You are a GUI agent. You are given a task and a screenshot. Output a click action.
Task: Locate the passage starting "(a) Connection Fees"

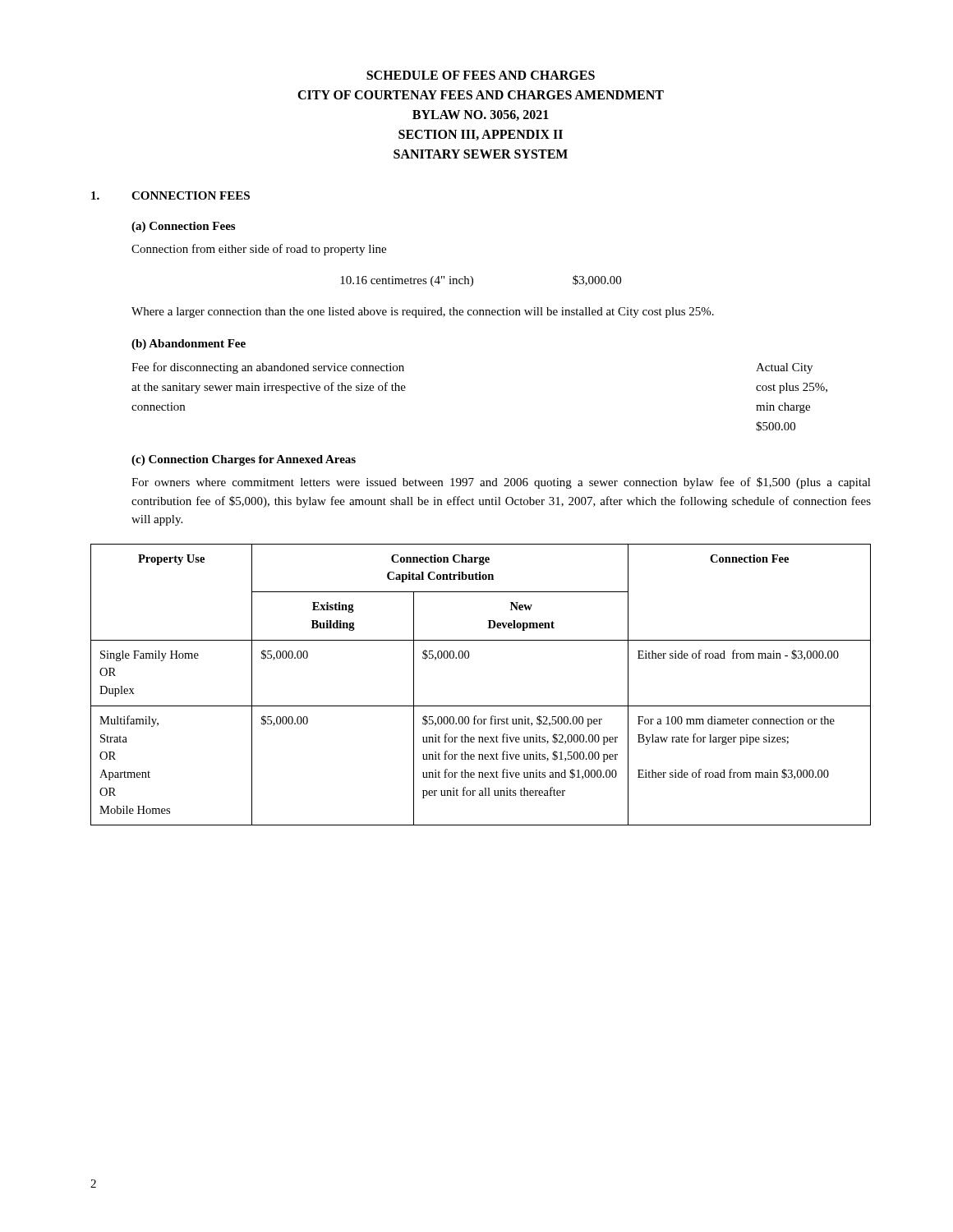[x=183, y=226]
